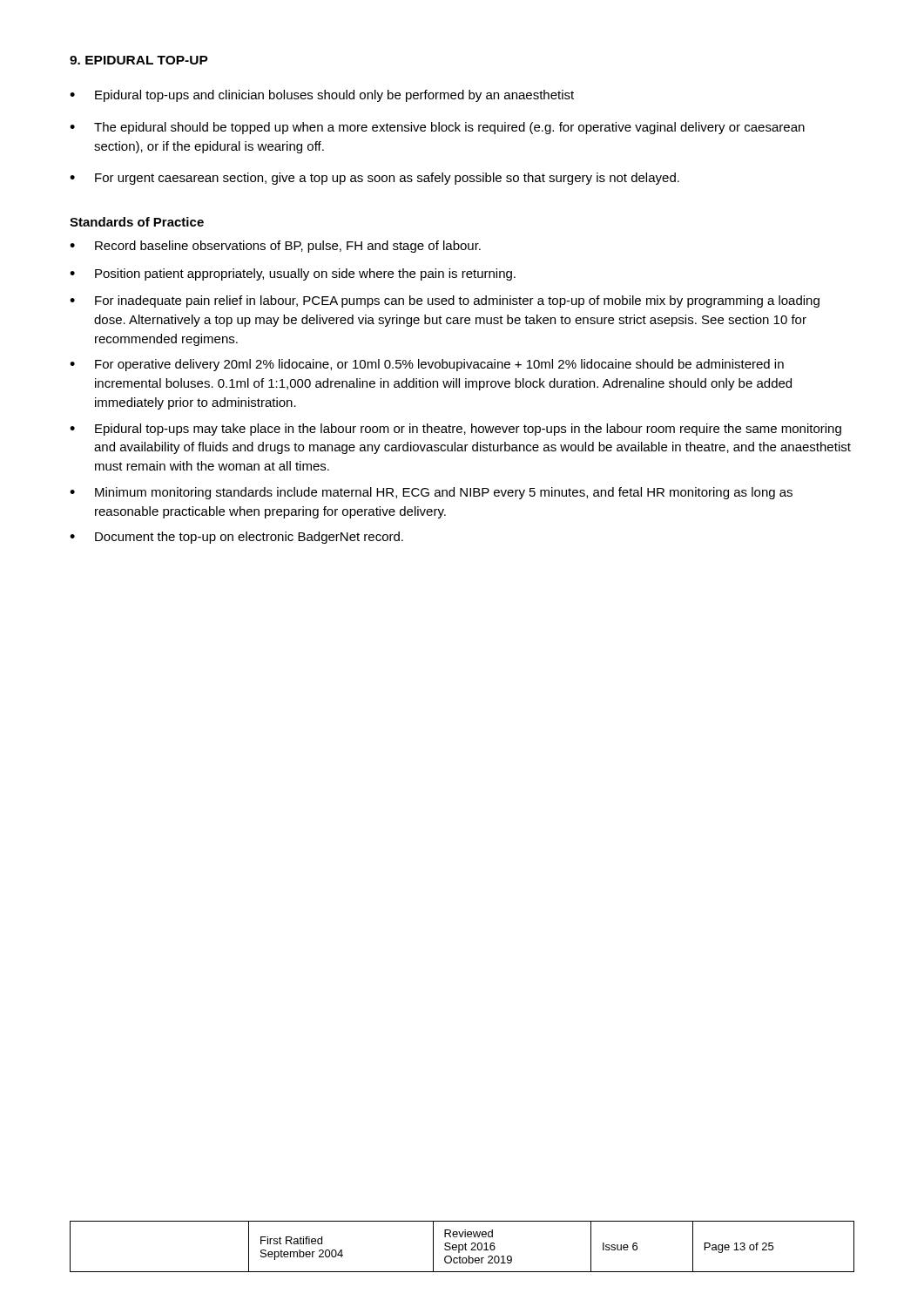Point to the region starting "• For operative delivery"
This screenshot has width=924, height=1307.
[462, 383]
